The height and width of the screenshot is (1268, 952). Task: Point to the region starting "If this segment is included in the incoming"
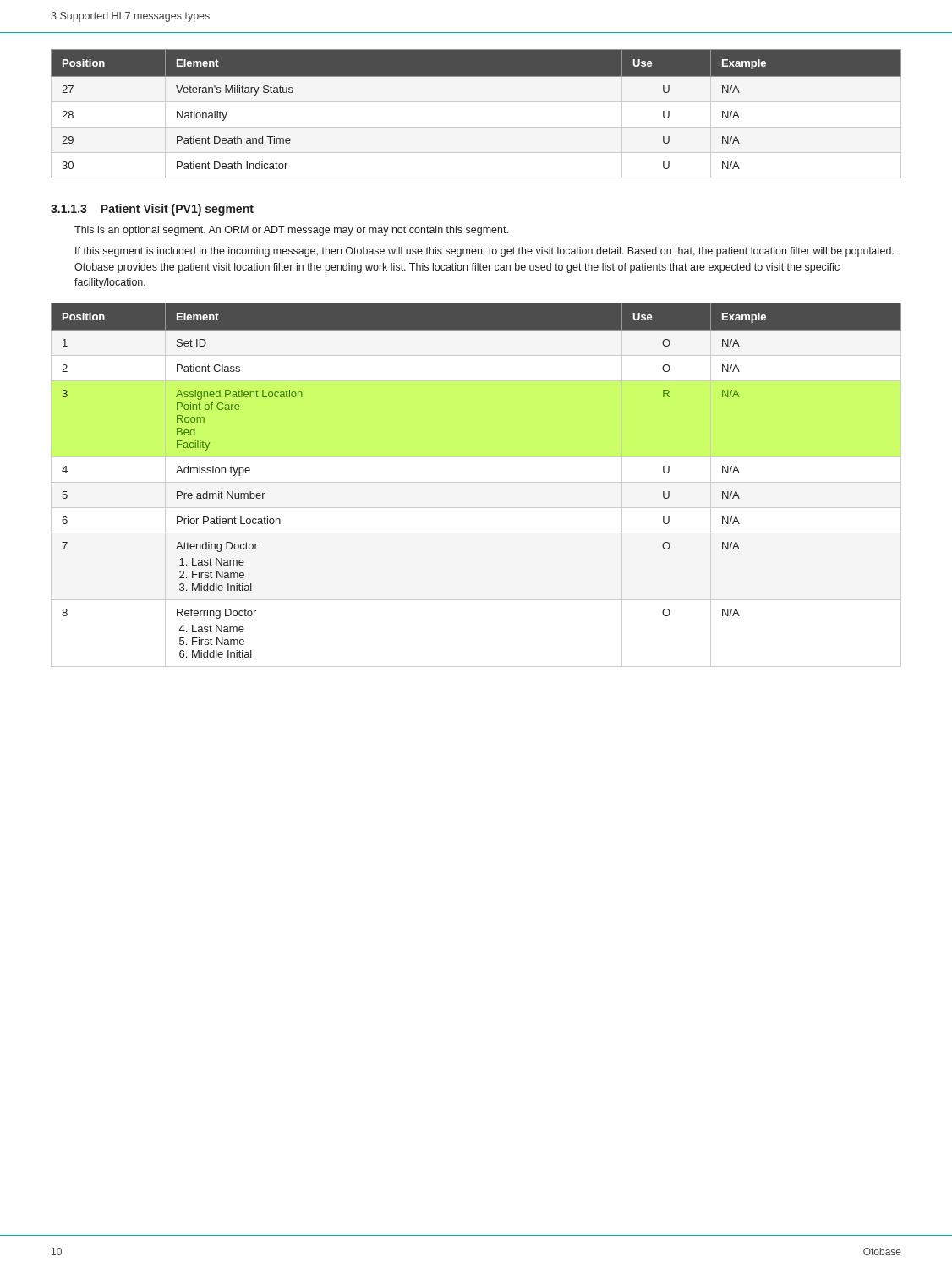coord(484,267)
